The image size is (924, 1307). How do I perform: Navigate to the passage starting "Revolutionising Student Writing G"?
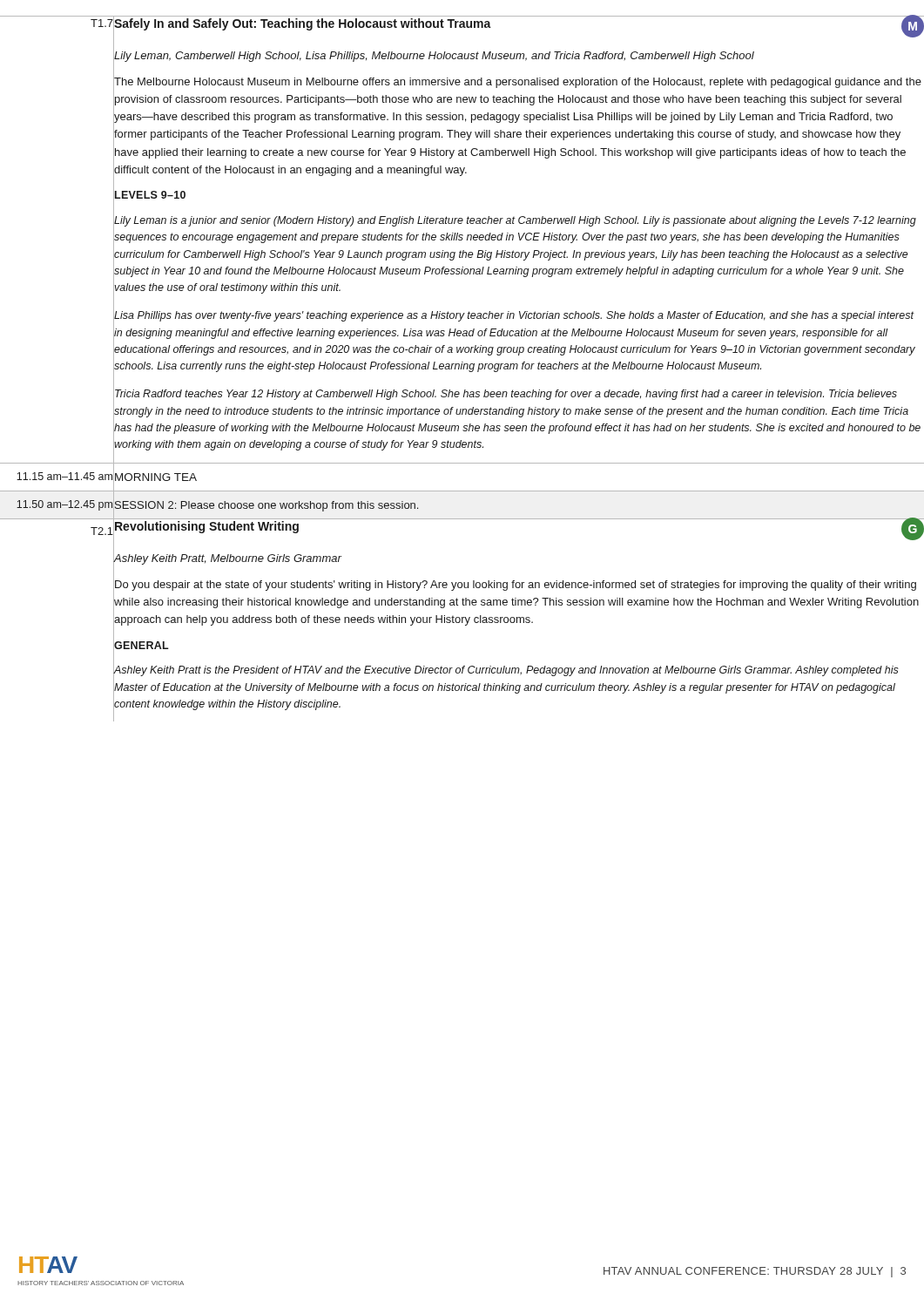point(519,529)
